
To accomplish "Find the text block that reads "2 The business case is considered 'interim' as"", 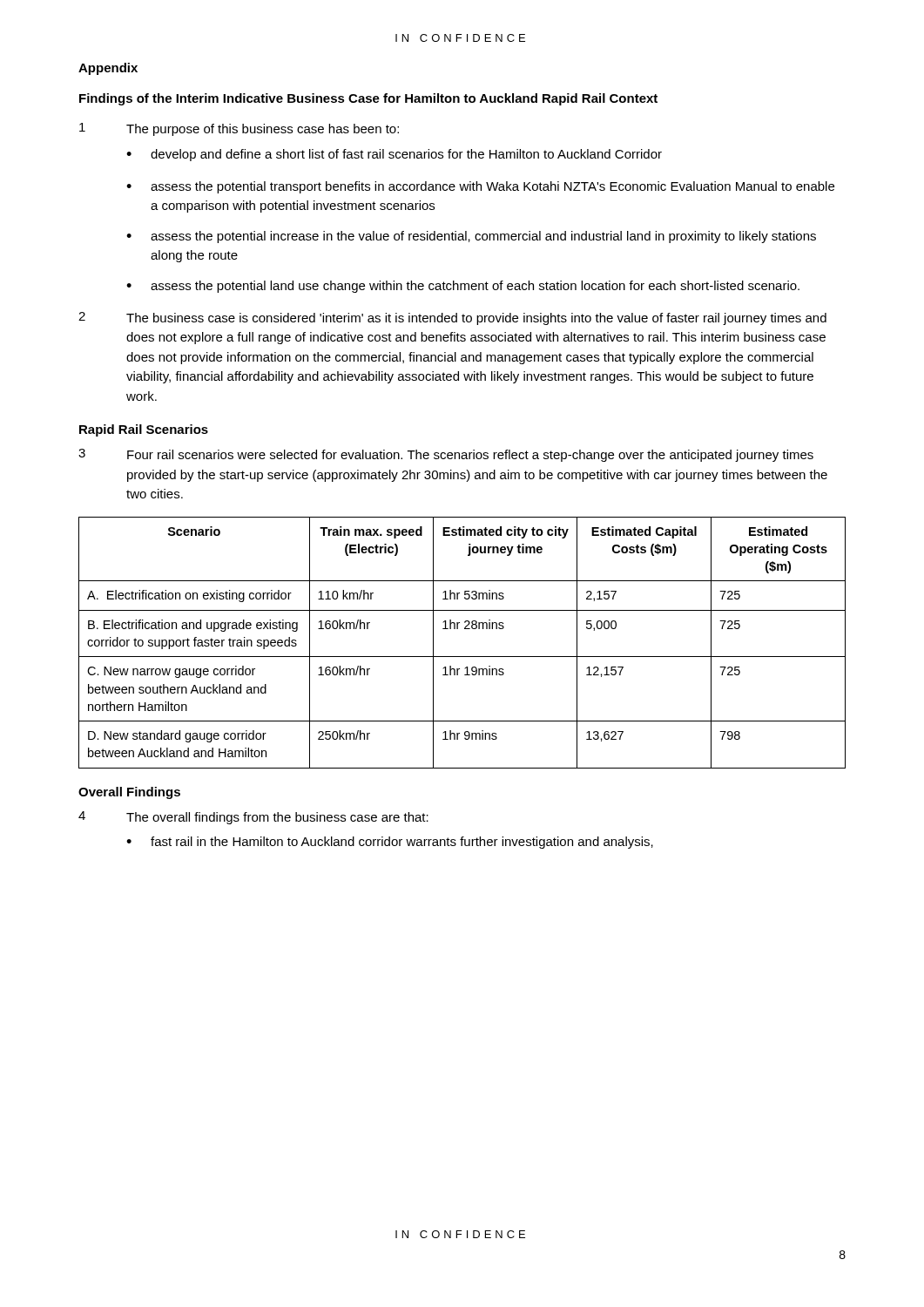I will point(462,357).
